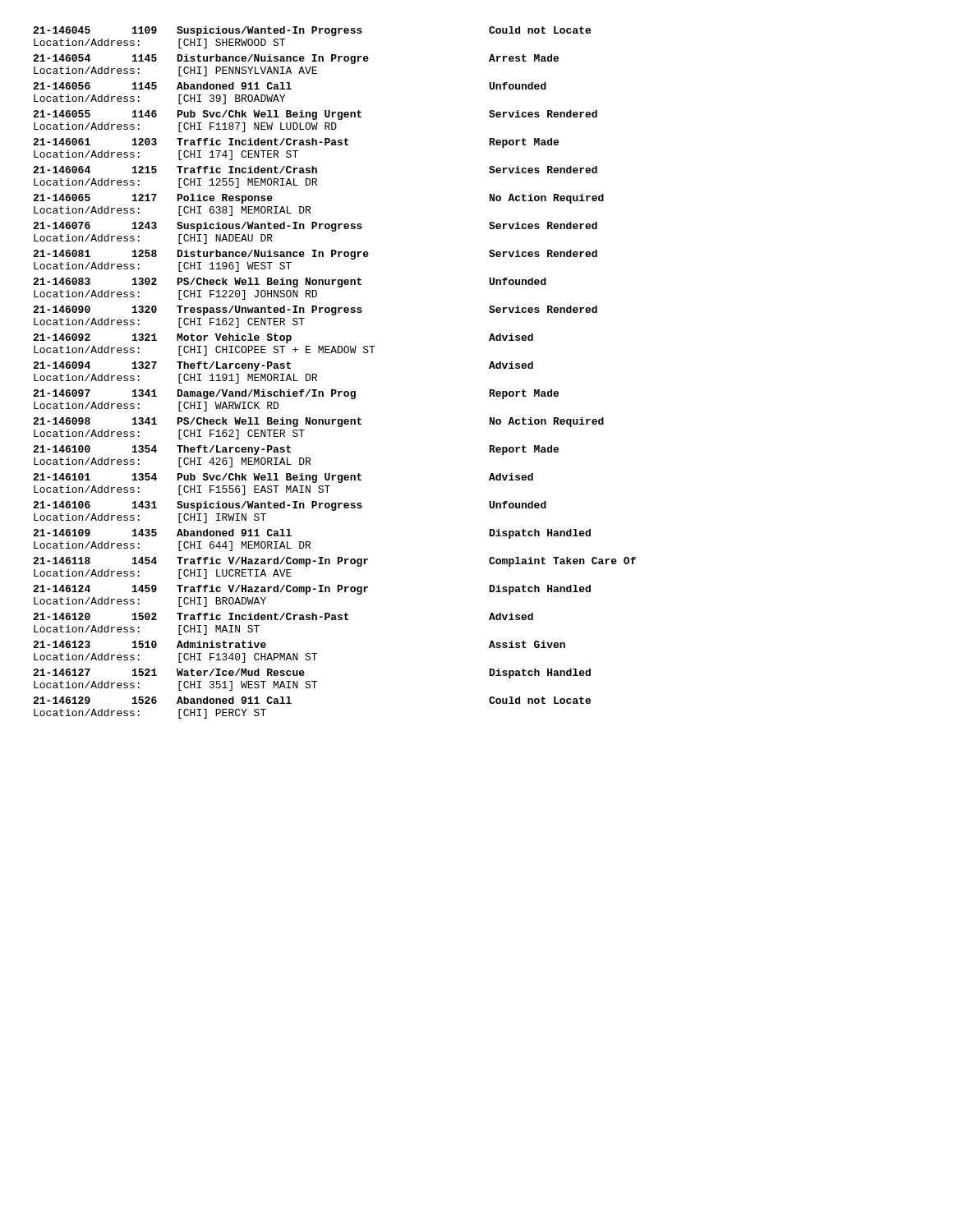Find the list item containing "21-146056 1145 Abandoned 911 Call Unfounded Location/Address:"

290,86
